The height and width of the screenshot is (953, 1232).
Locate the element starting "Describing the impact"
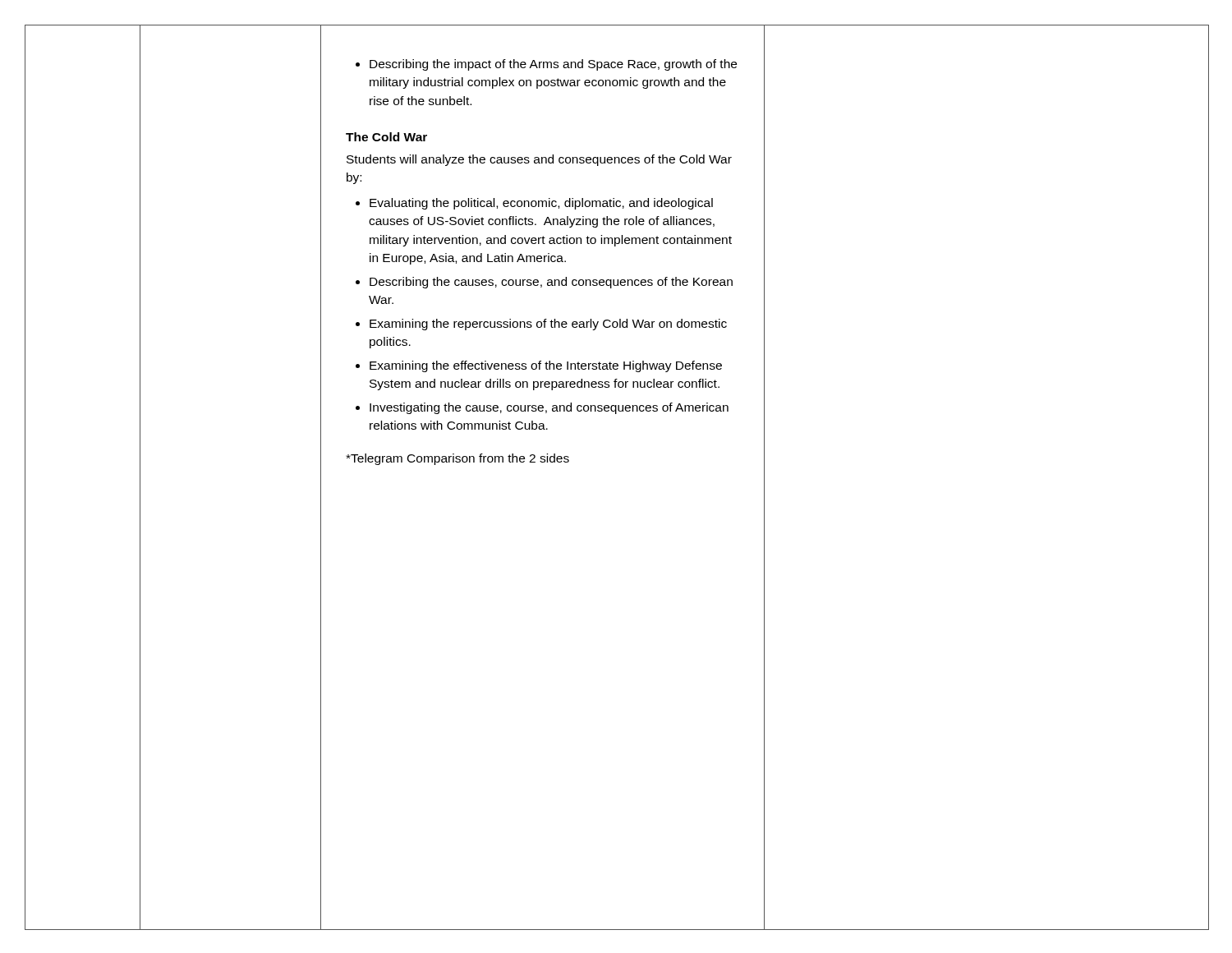[x=543, y=83]
